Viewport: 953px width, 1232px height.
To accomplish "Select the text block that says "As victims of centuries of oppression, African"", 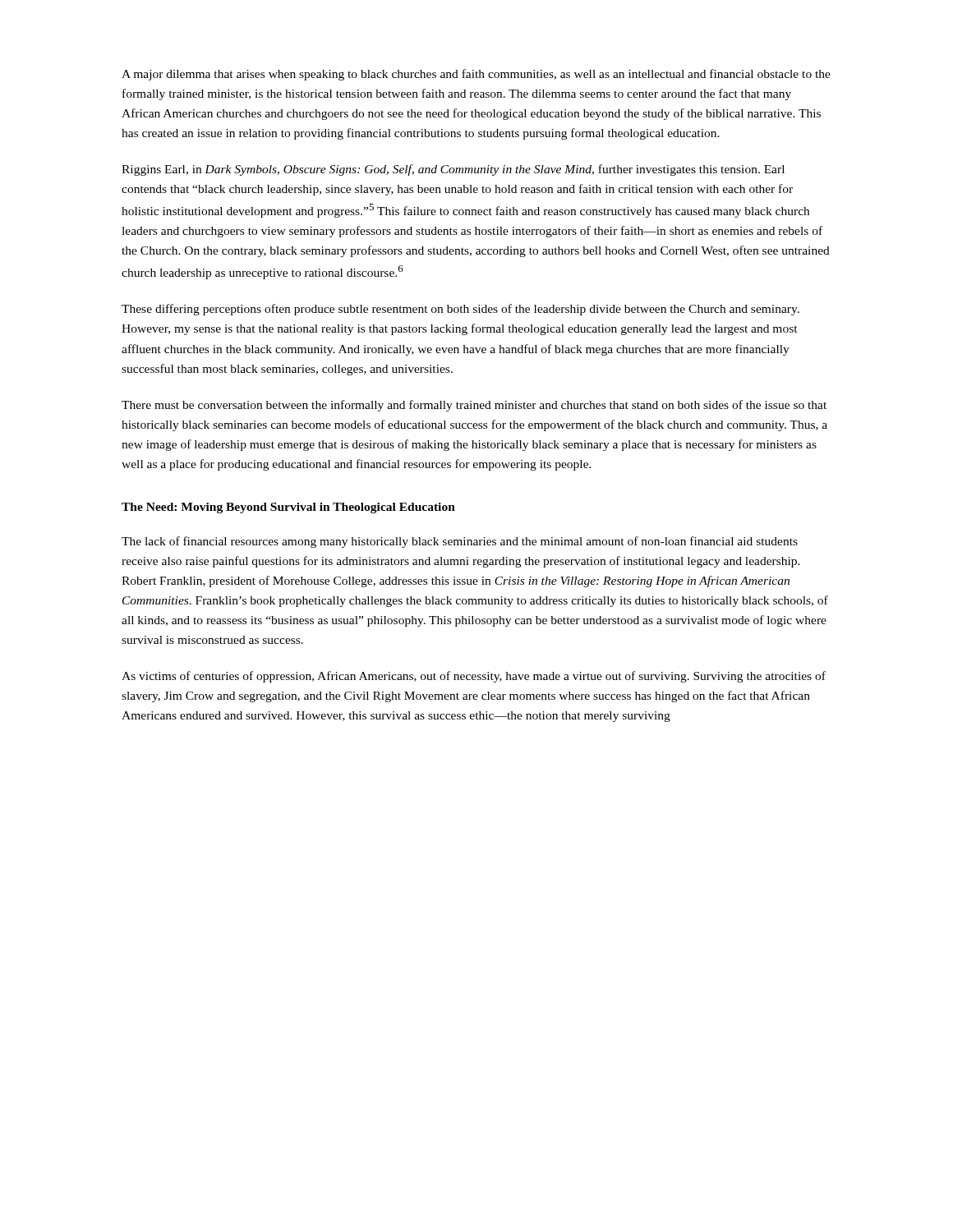I will tap(474, 695).
